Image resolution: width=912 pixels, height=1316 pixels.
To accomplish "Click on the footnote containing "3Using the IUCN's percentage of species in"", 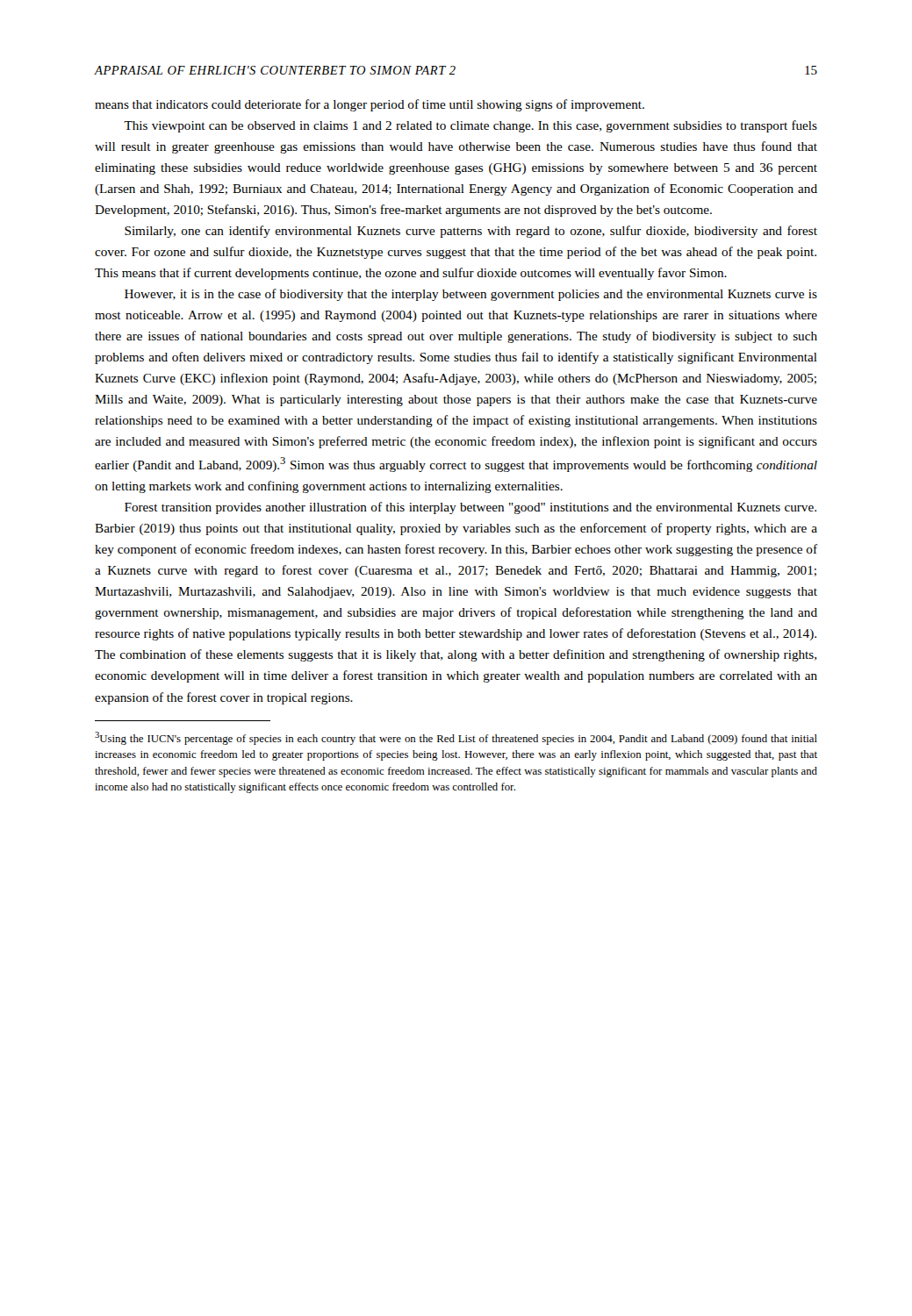I will [x=456, y=762].
